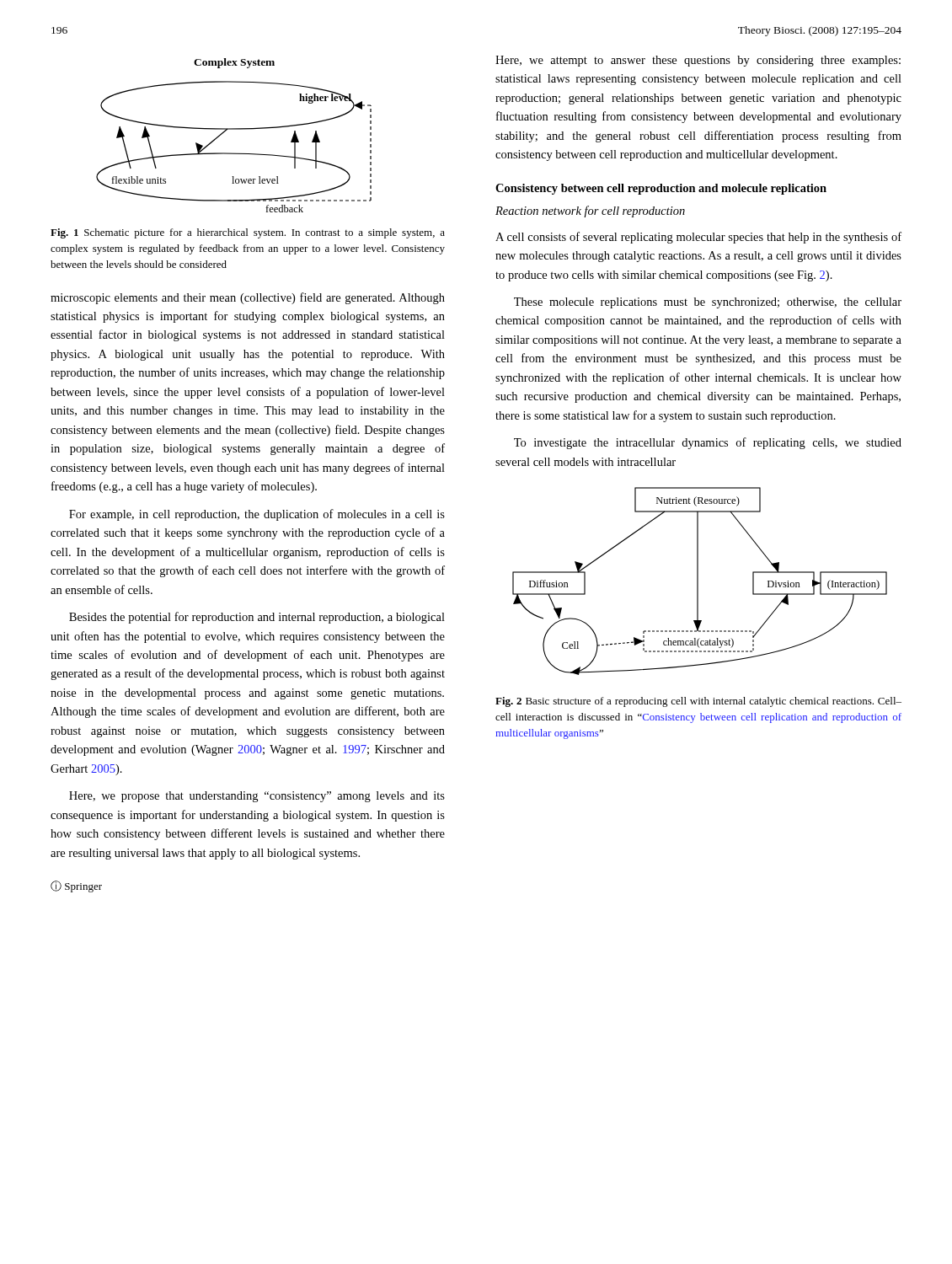Select the text block starting "Fig. 2 Basic structure of a reproducing"
Image resolution: width=952 pixels, height=1264 pixels.
(698, 718)
